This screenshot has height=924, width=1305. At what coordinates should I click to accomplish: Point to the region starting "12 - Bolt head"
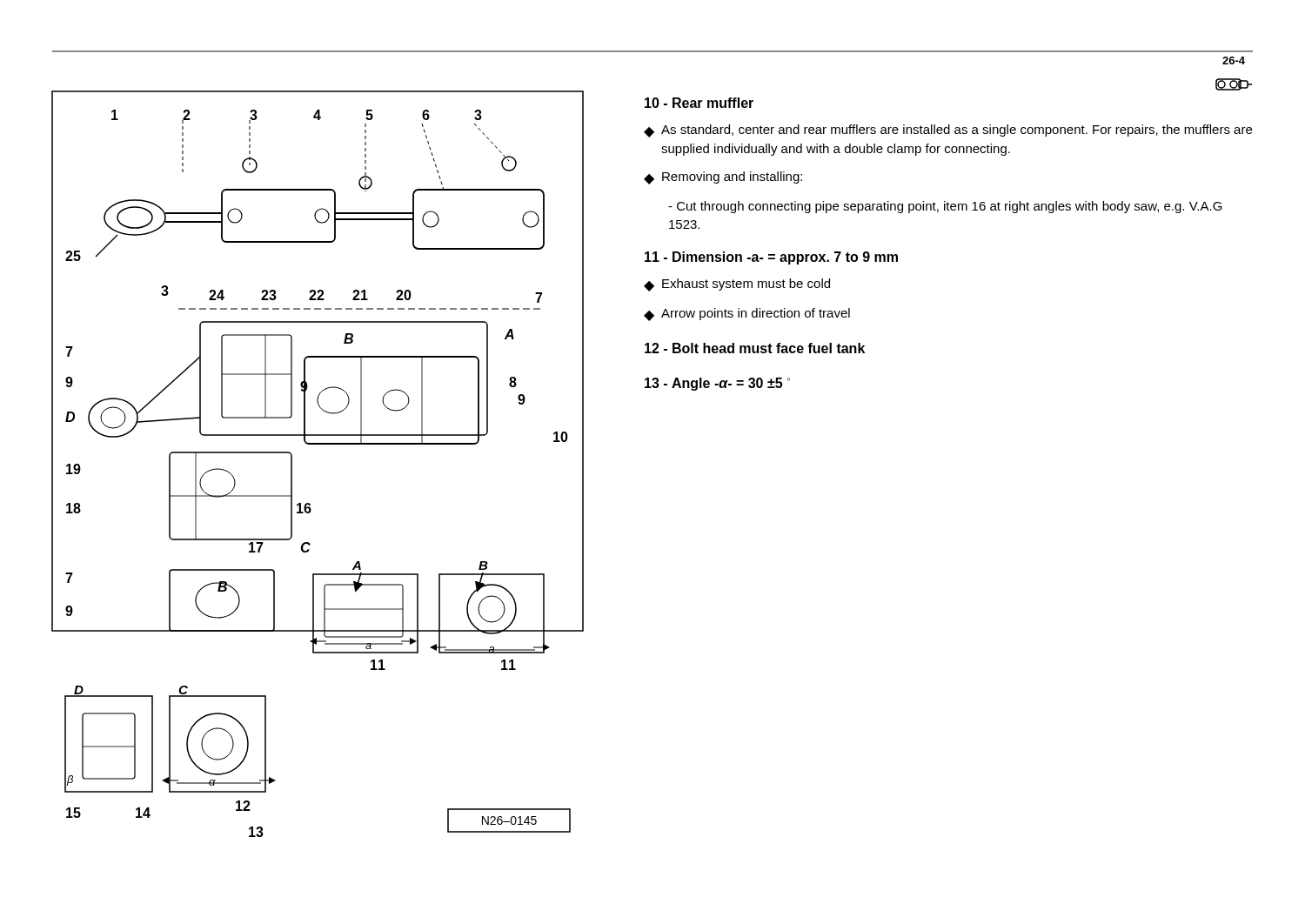pos(755,348)
